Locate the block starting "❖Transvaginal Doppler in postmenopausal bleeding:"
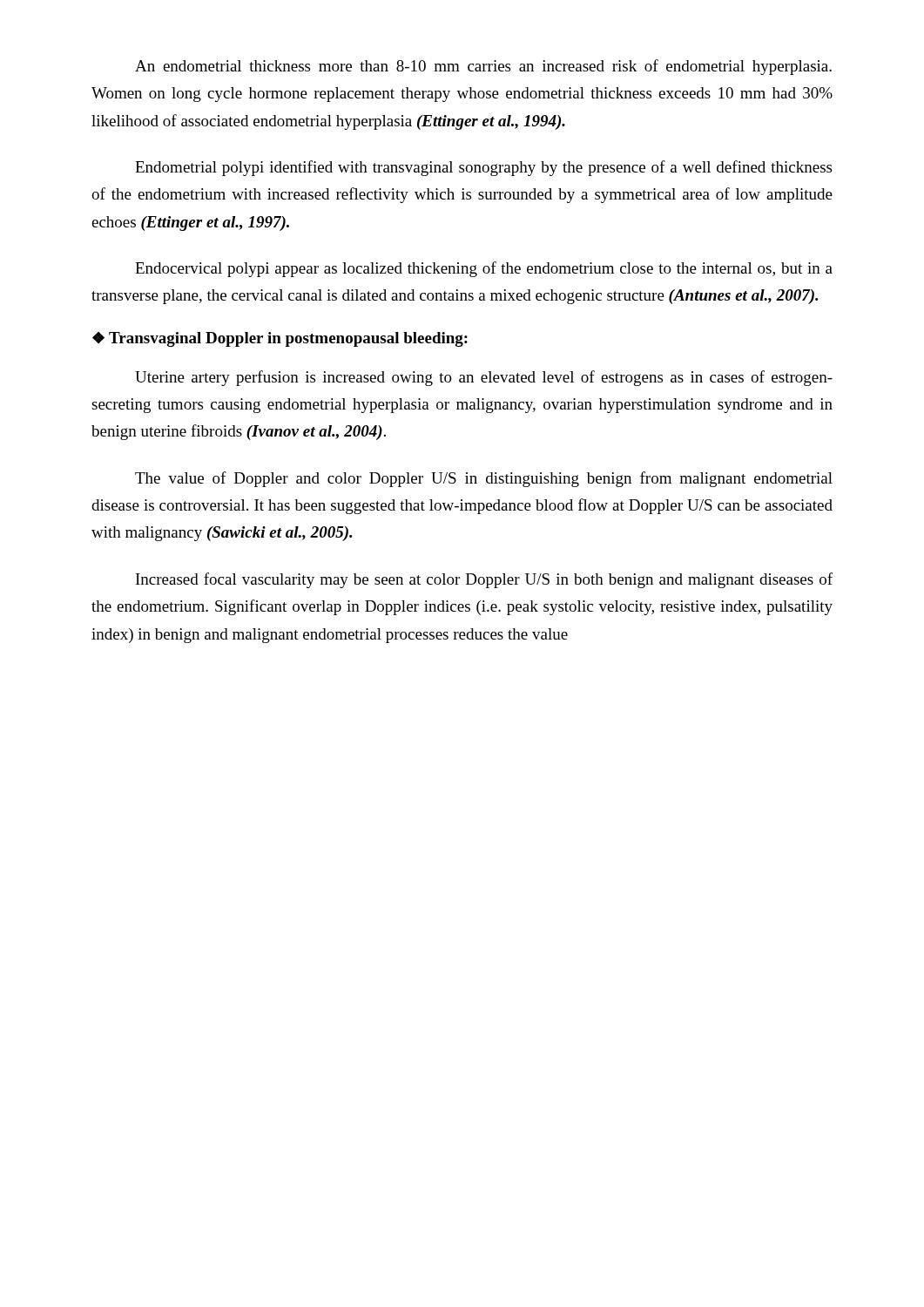 [x=280, y=338]
